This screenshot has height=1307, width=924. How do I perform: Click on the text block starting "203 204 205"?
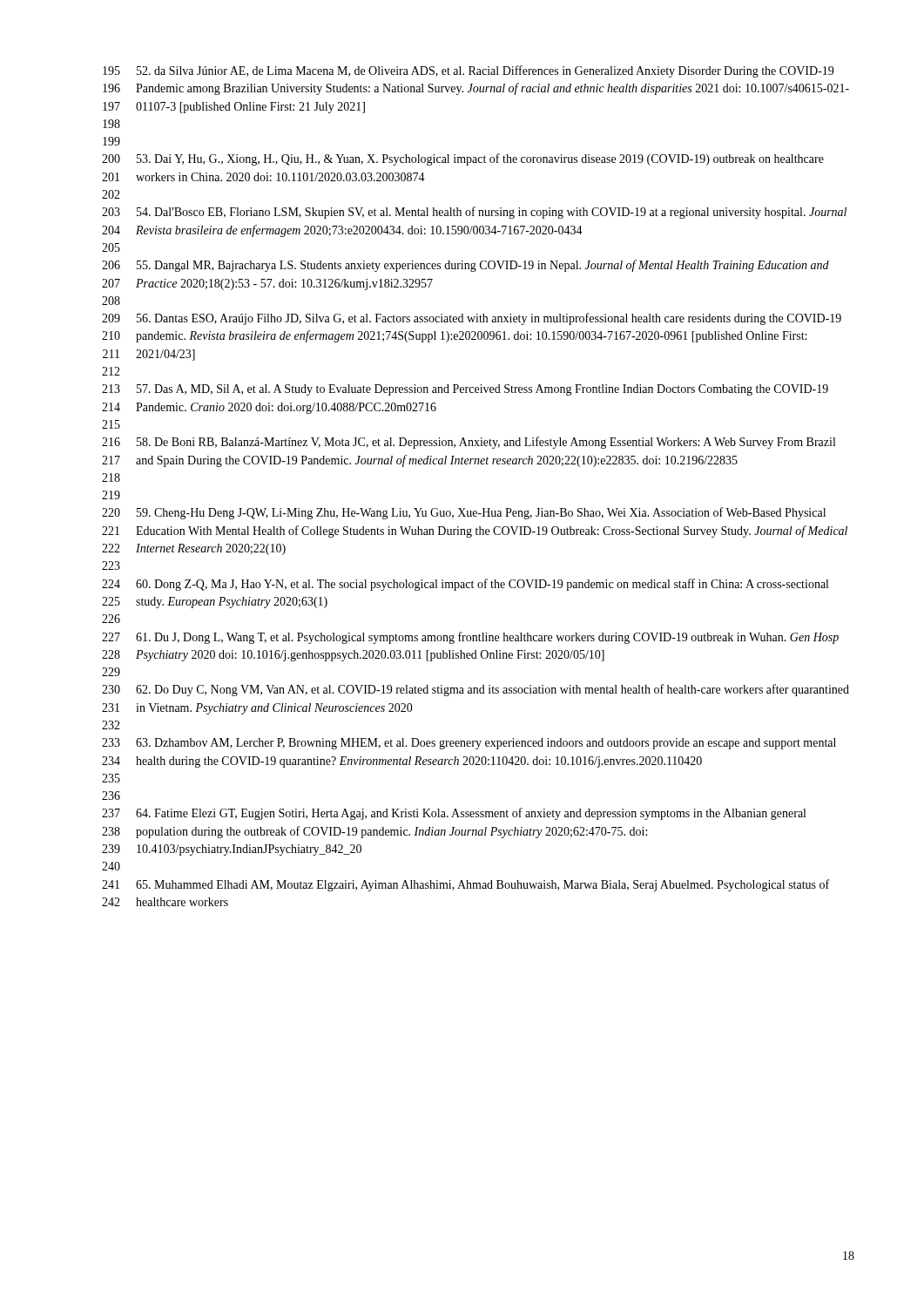click(470, 231)
